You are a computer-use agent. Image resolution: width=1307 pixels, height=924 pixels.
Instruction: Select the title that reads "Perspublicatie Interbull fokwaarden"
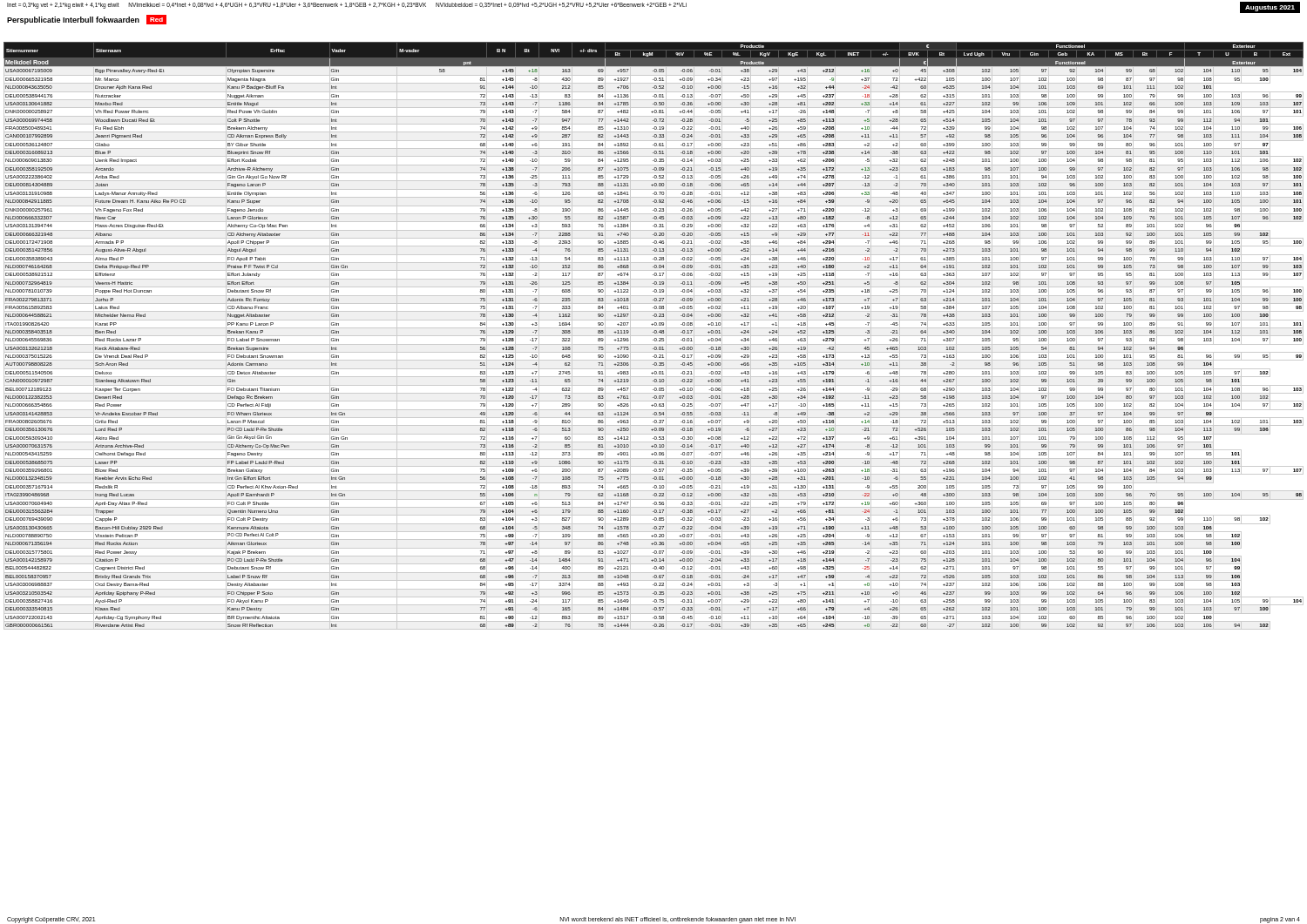[73, 20]
